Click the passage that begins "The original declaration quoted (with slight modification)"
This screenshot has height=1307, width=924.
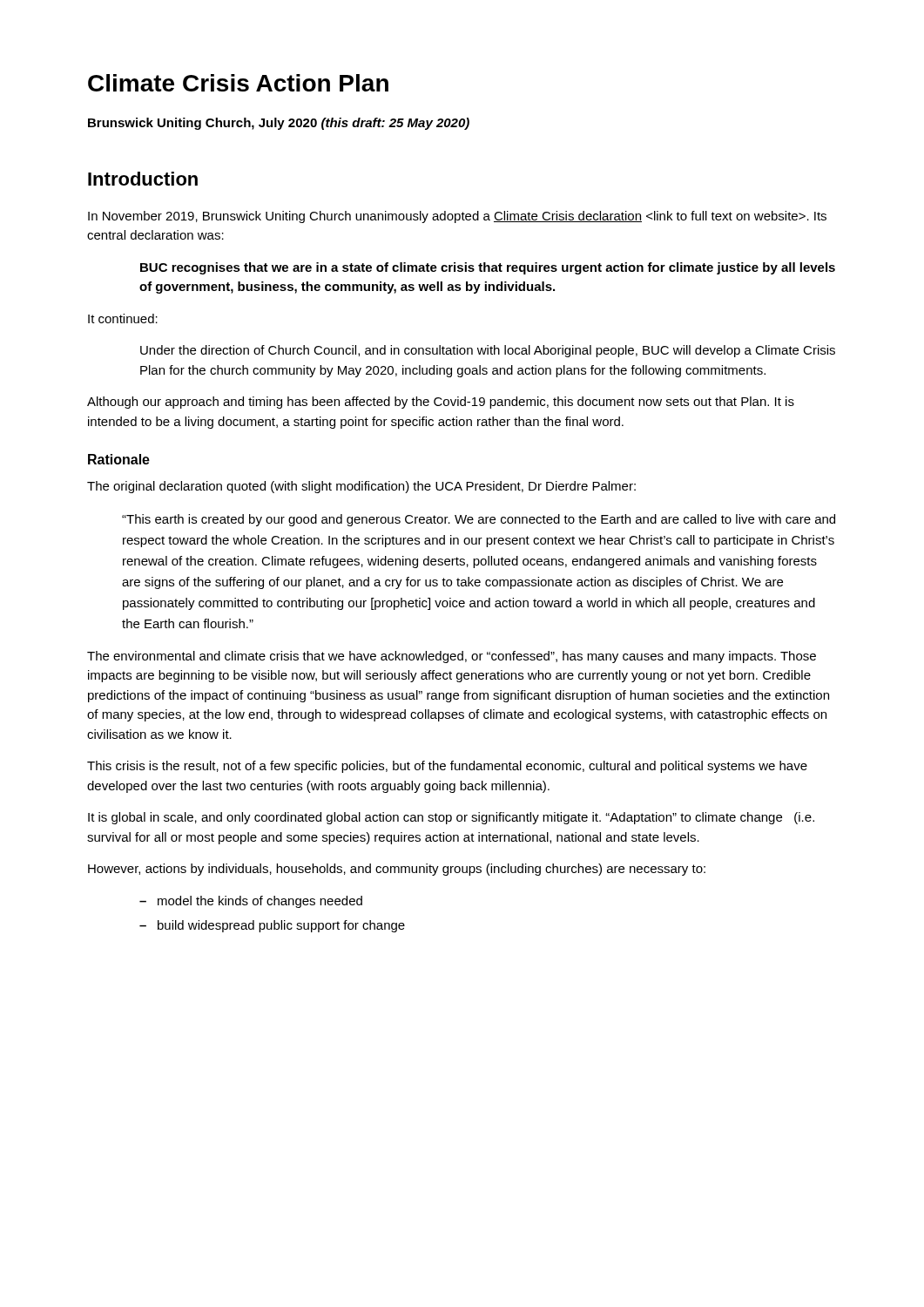pyautogui.click(x=462, y=486)
